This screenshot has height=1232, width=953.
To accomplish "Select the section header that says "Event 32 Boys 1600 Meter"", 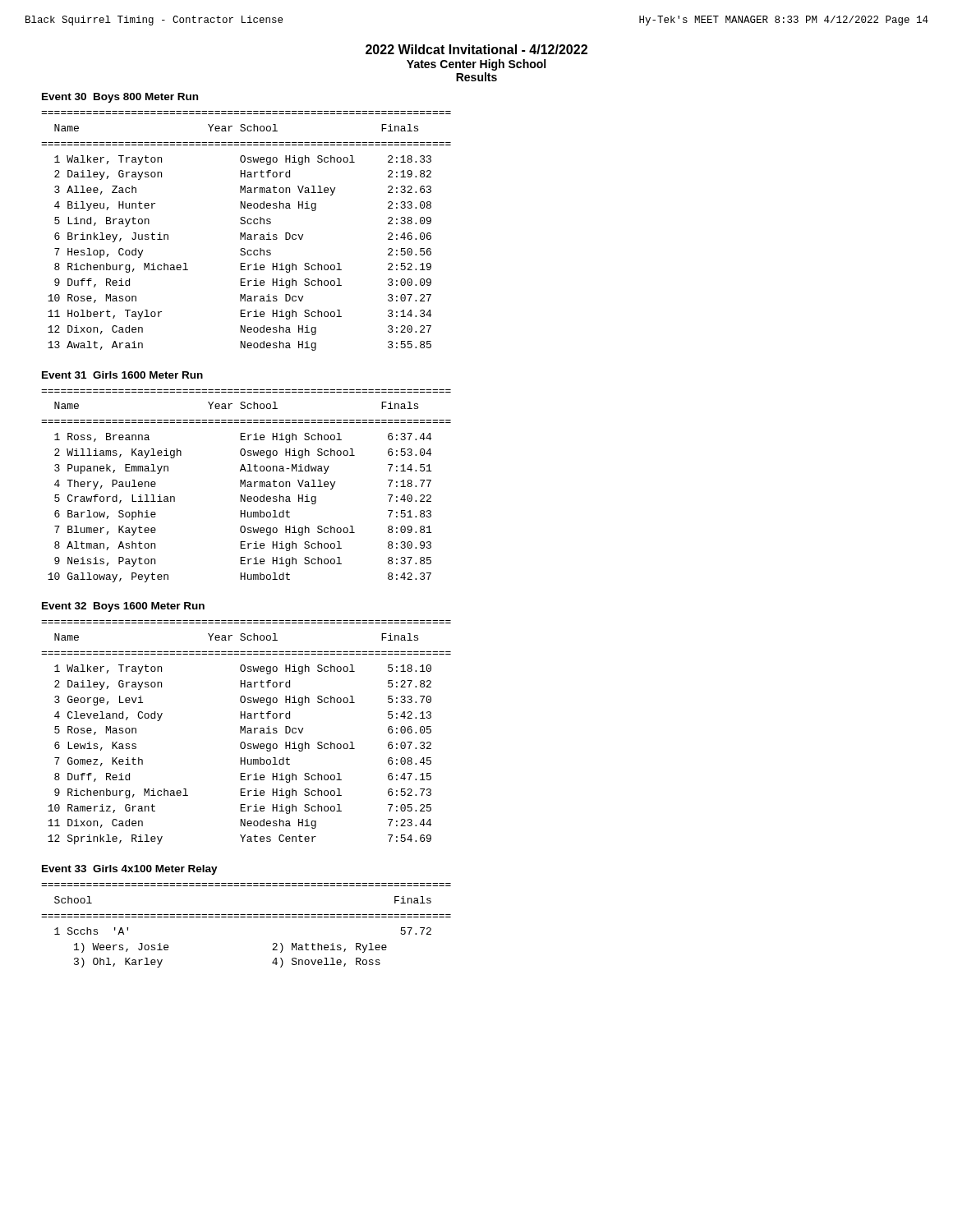I will [x=123, y=606].
